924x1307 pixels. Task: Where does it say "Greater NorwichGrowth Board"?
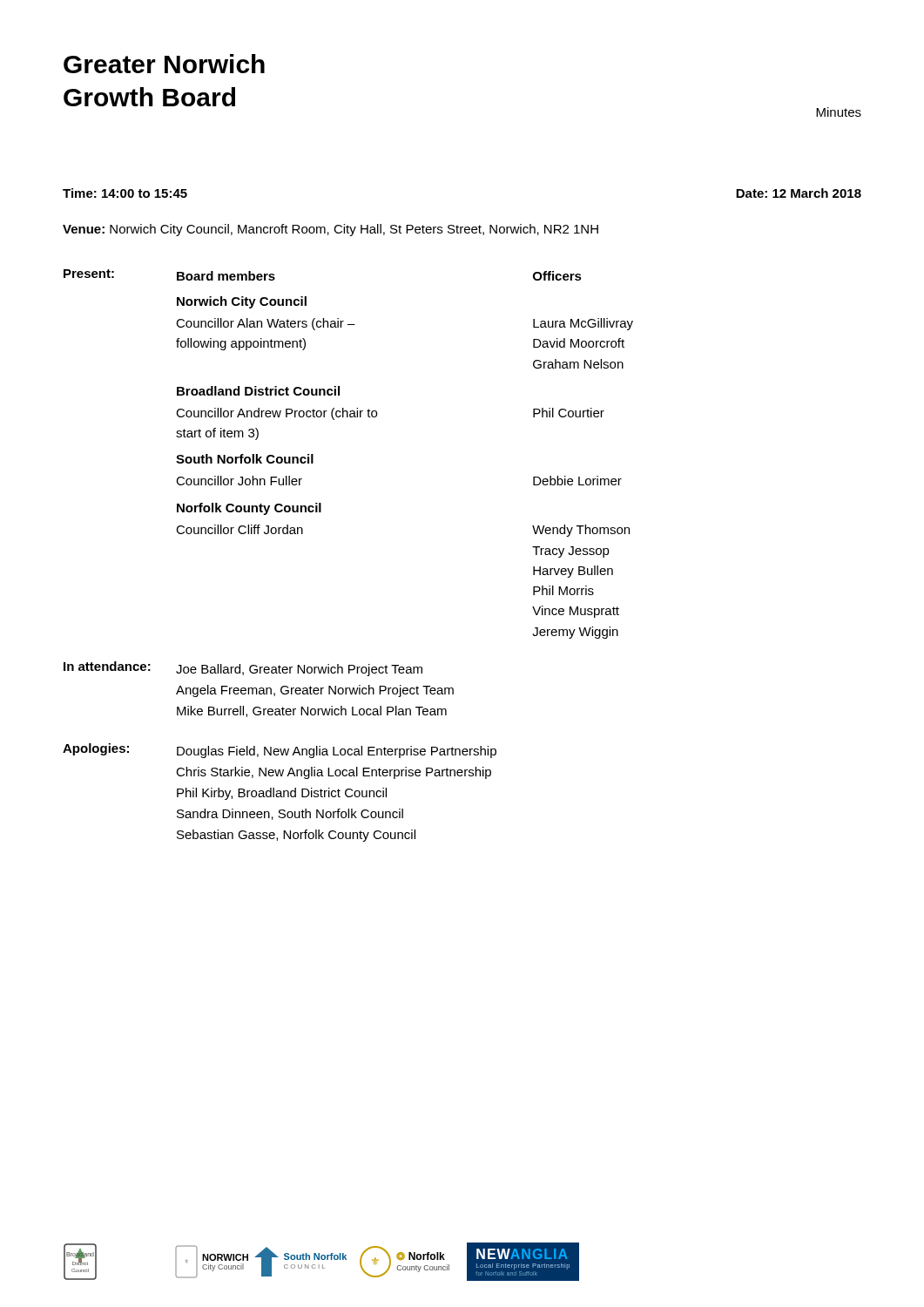tap(164, 64)
